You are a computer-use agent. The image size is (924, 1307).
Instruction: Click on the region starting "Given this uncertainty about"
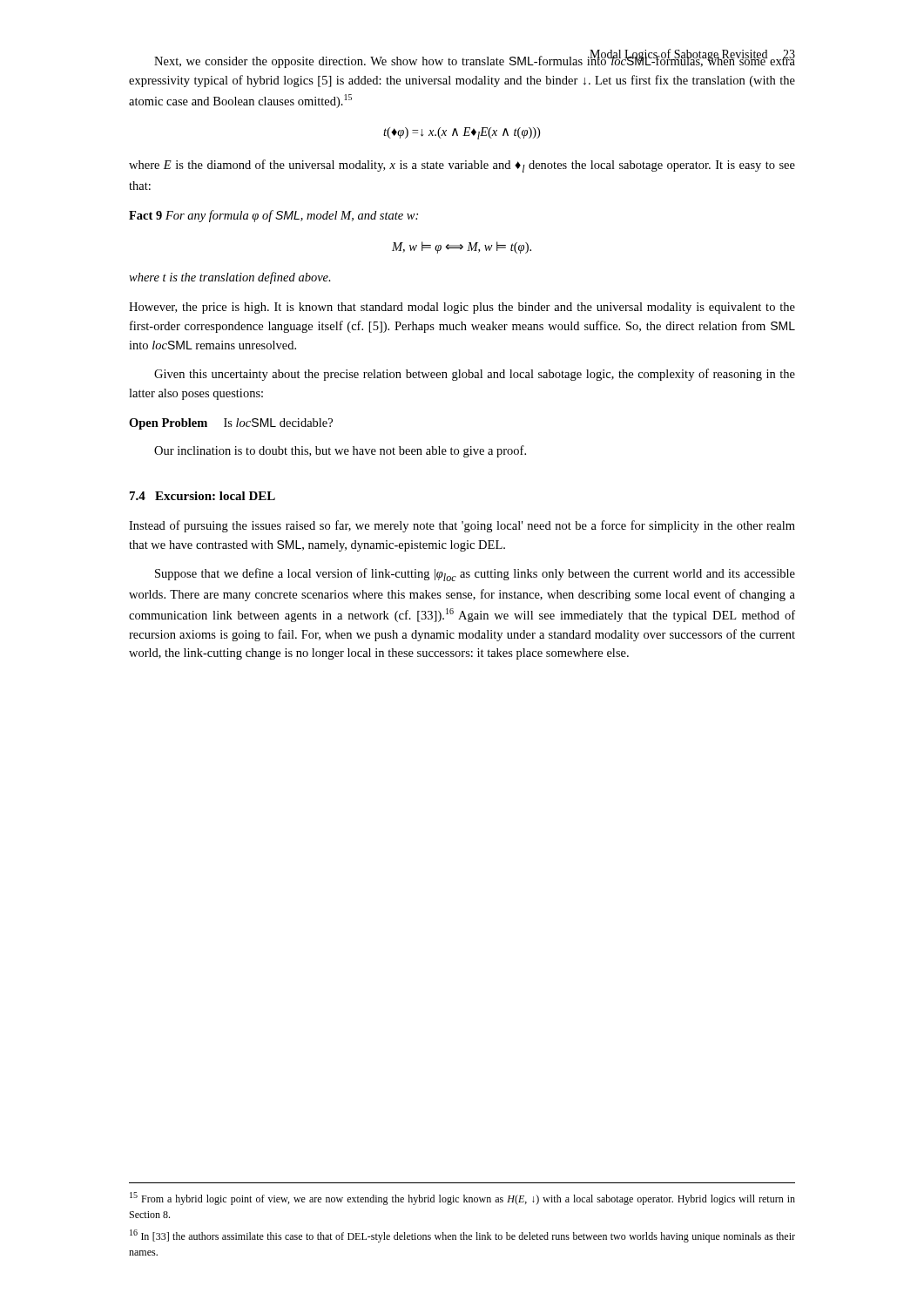coord(462,384)
